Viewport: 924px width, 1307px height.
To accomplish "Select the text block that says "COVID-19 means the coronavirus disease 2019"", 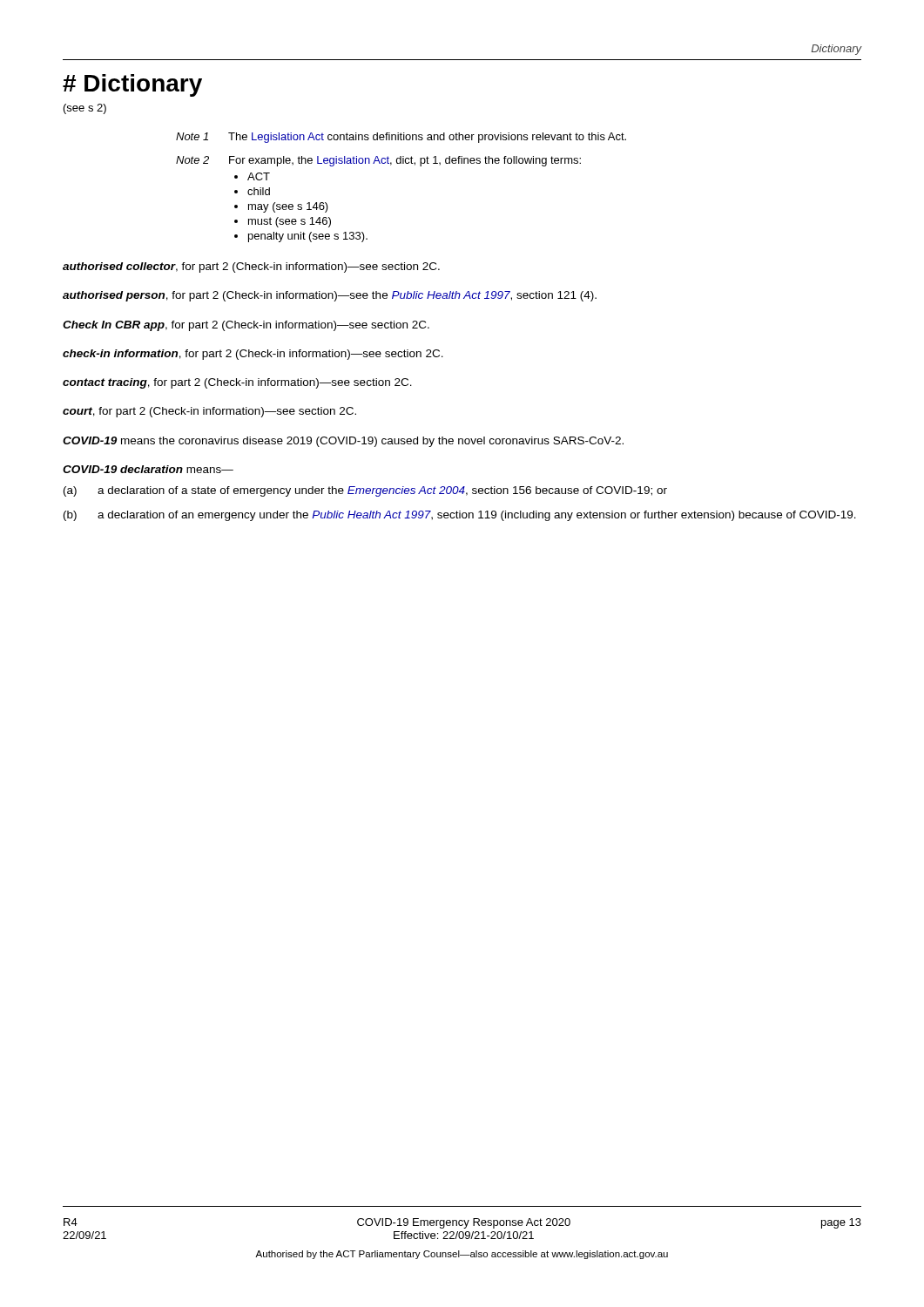I will (x=344, y=440).
